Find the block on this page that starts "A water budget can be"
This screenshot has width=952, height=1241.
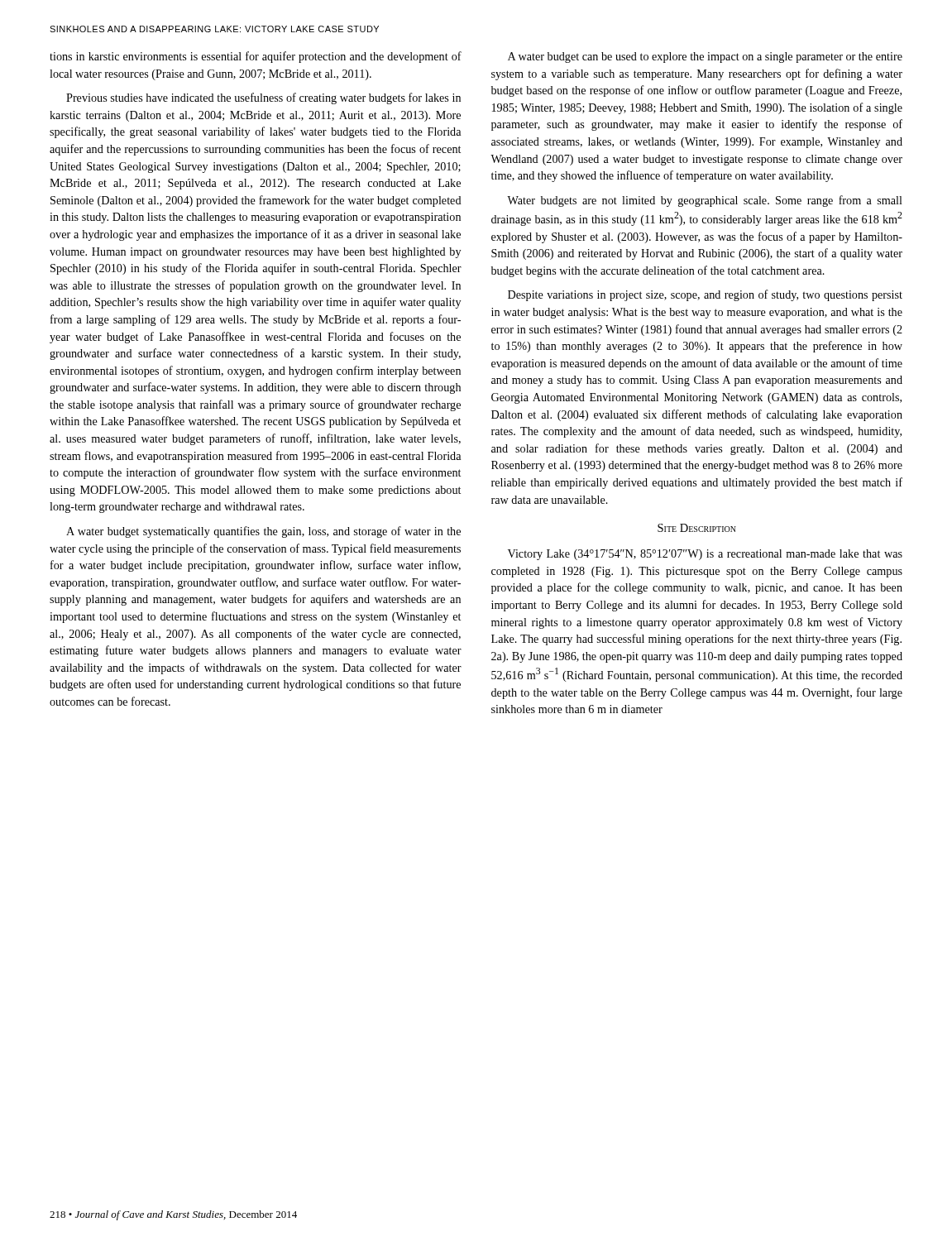coord(697,116)
